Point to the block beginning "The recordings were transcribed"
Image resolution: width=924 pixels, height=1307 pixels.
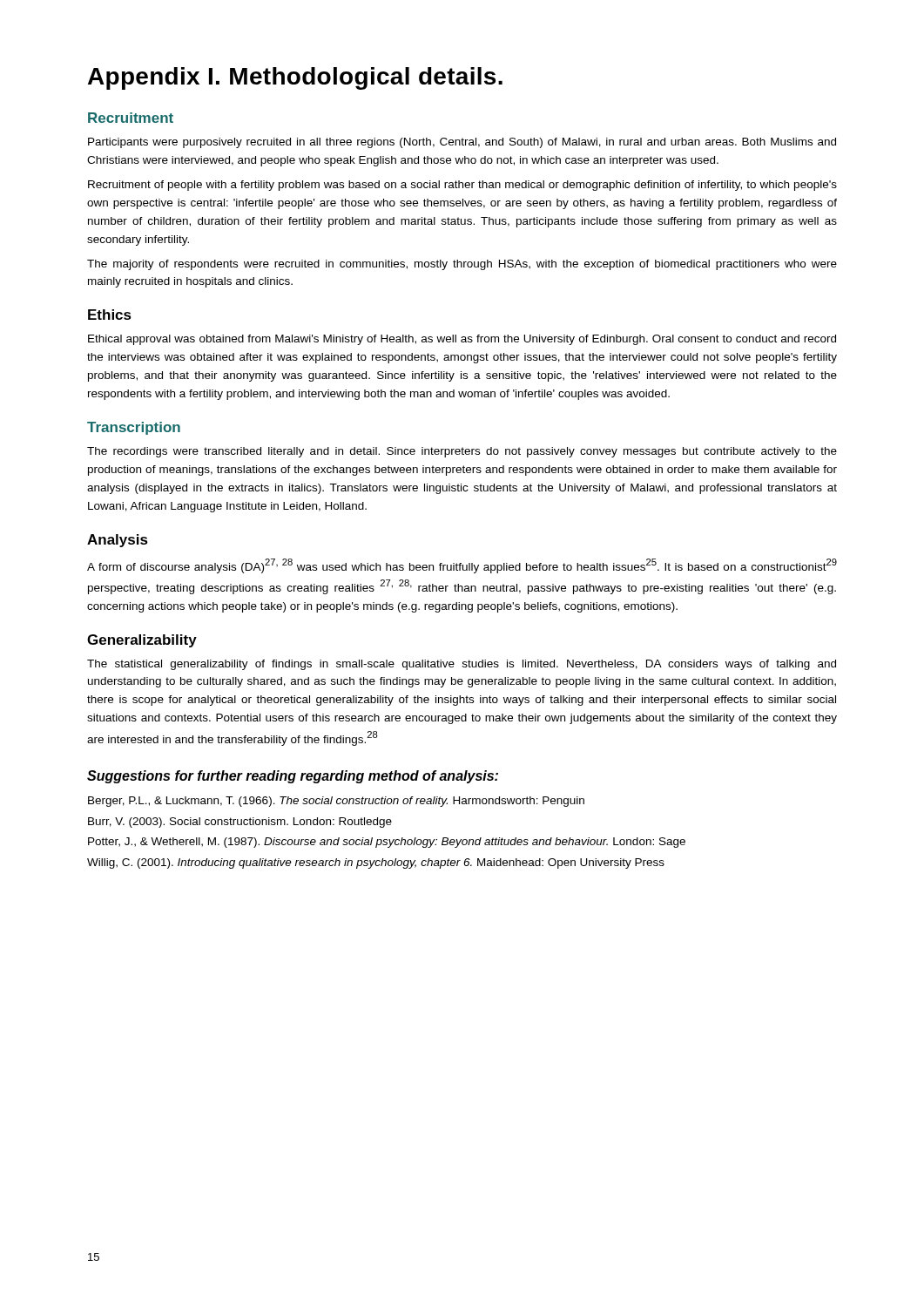pyautogui.click(x=462, y=478)
